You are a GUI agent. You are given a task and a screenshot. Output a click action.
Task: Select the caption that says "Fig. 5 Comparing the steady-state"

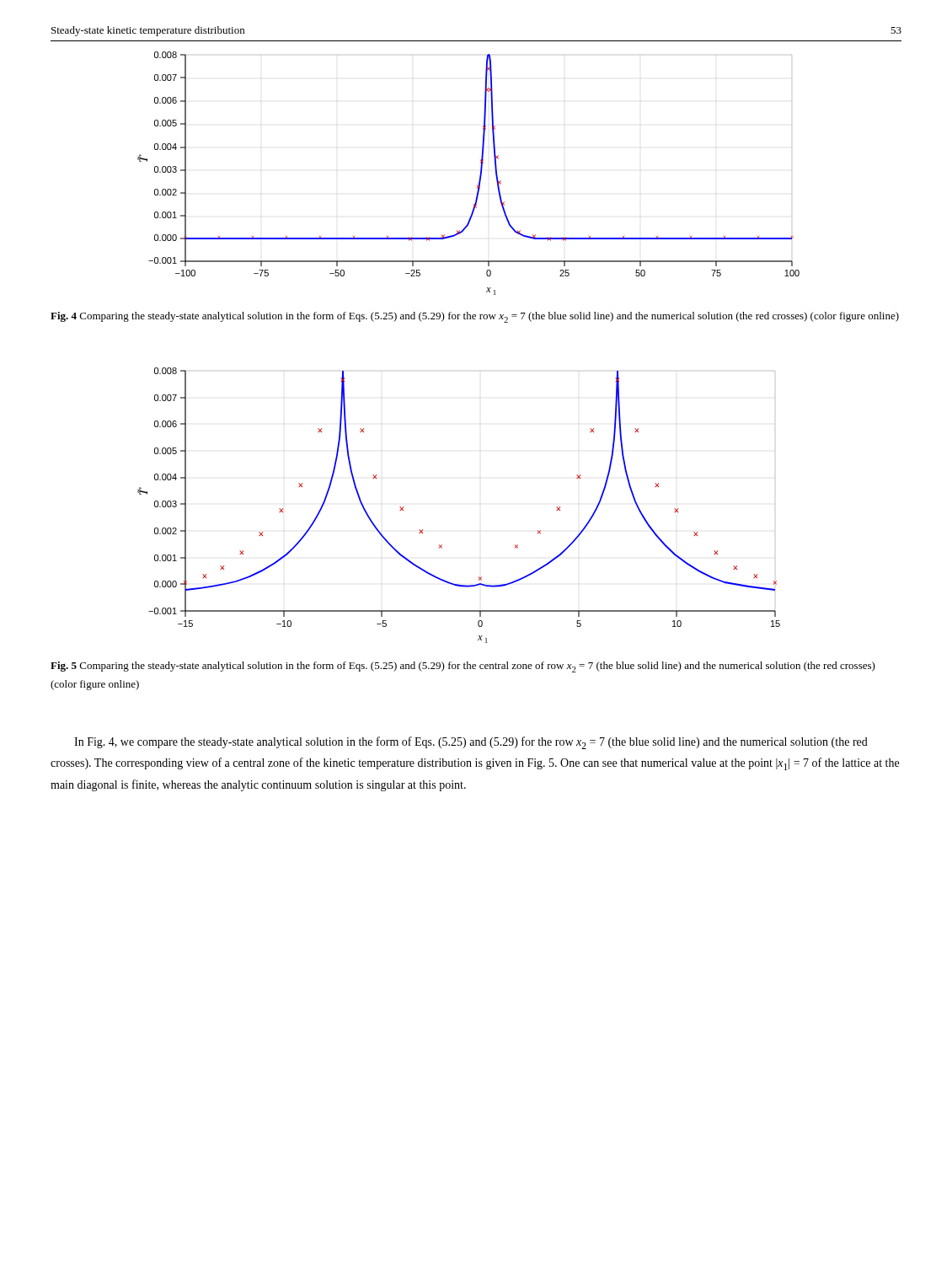463,674
